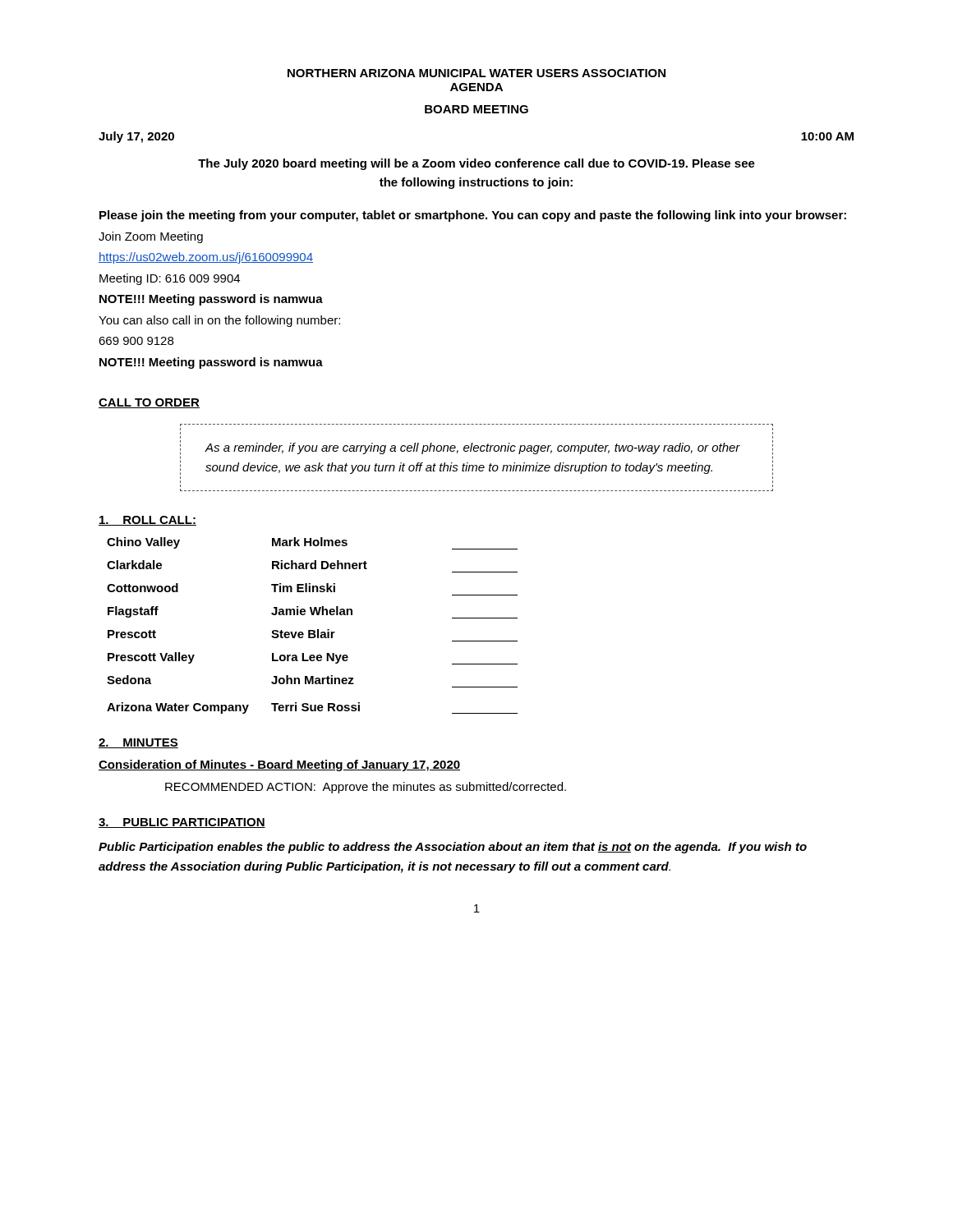Image resolution: width=953 pixels, height=1232 pixels.
Task: Select the text that says "RECOMMENDED ACTION: Approve the minutes as submitted/corrected."
Action: click(366, 786)
